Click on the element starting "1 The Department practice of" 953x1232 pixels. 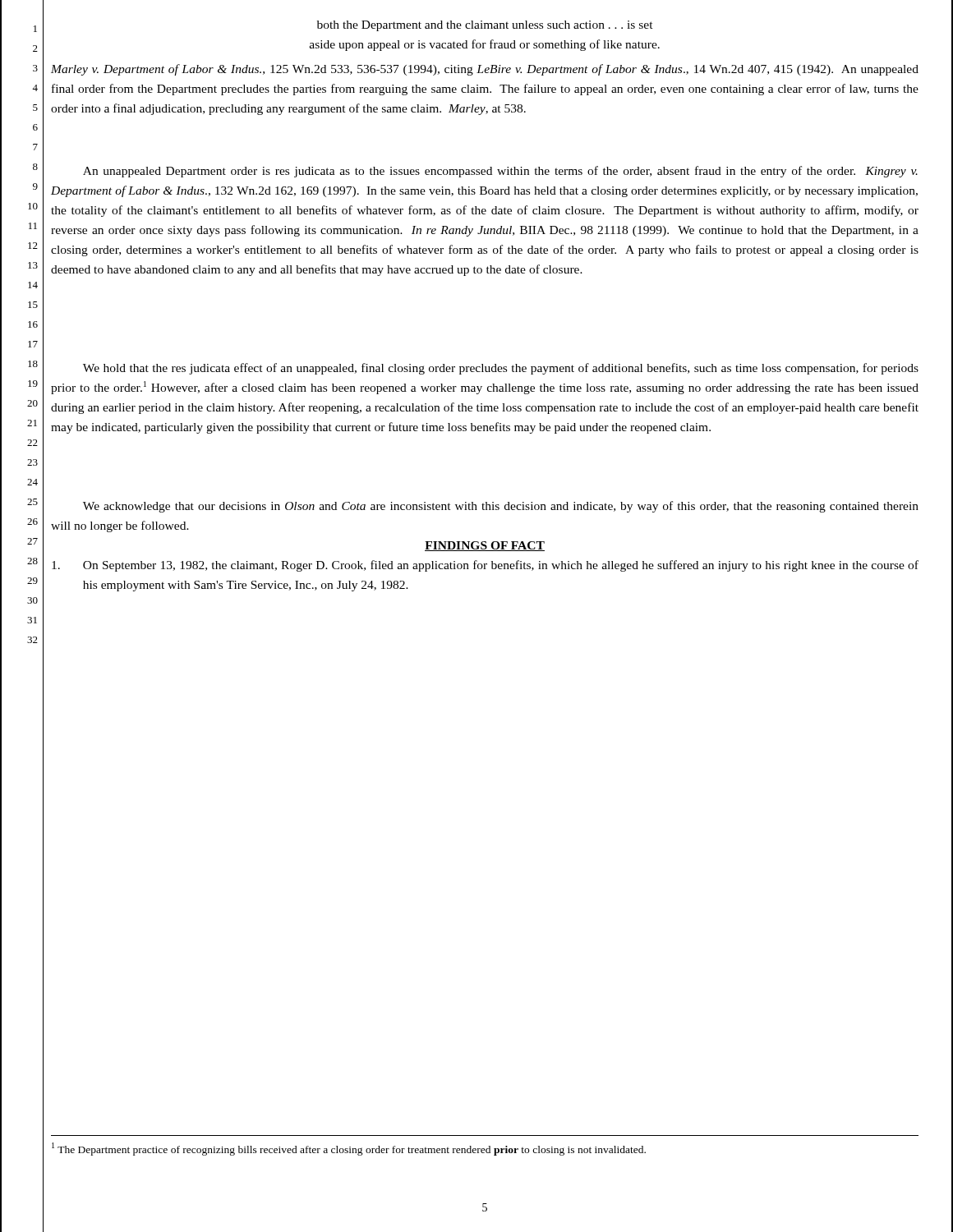point(349,1148)
